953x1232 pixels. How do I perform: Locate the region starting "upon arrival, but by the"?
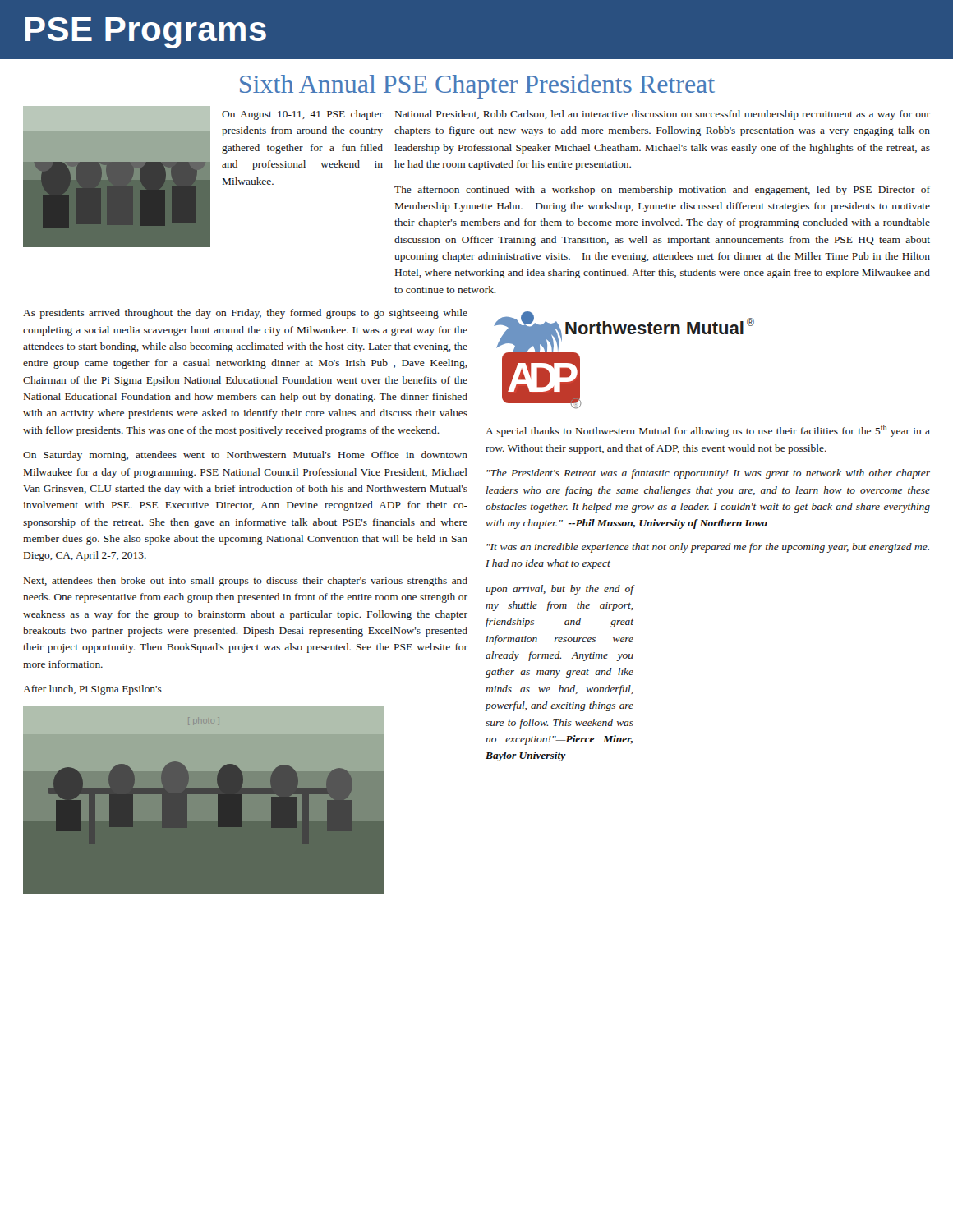pos(560,672)
